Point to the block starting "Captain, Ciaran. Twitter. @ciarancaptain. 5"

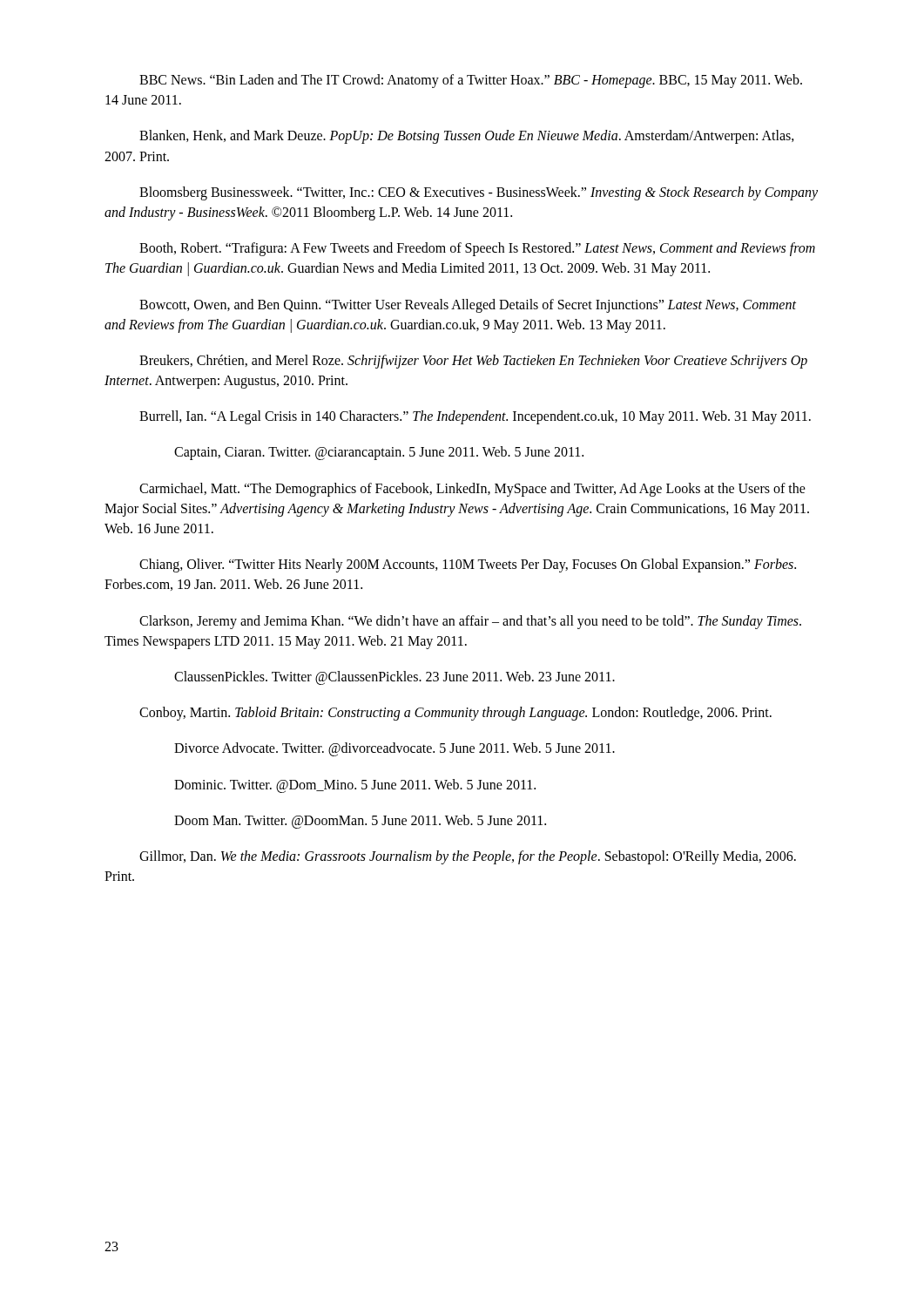click(379, 452)
